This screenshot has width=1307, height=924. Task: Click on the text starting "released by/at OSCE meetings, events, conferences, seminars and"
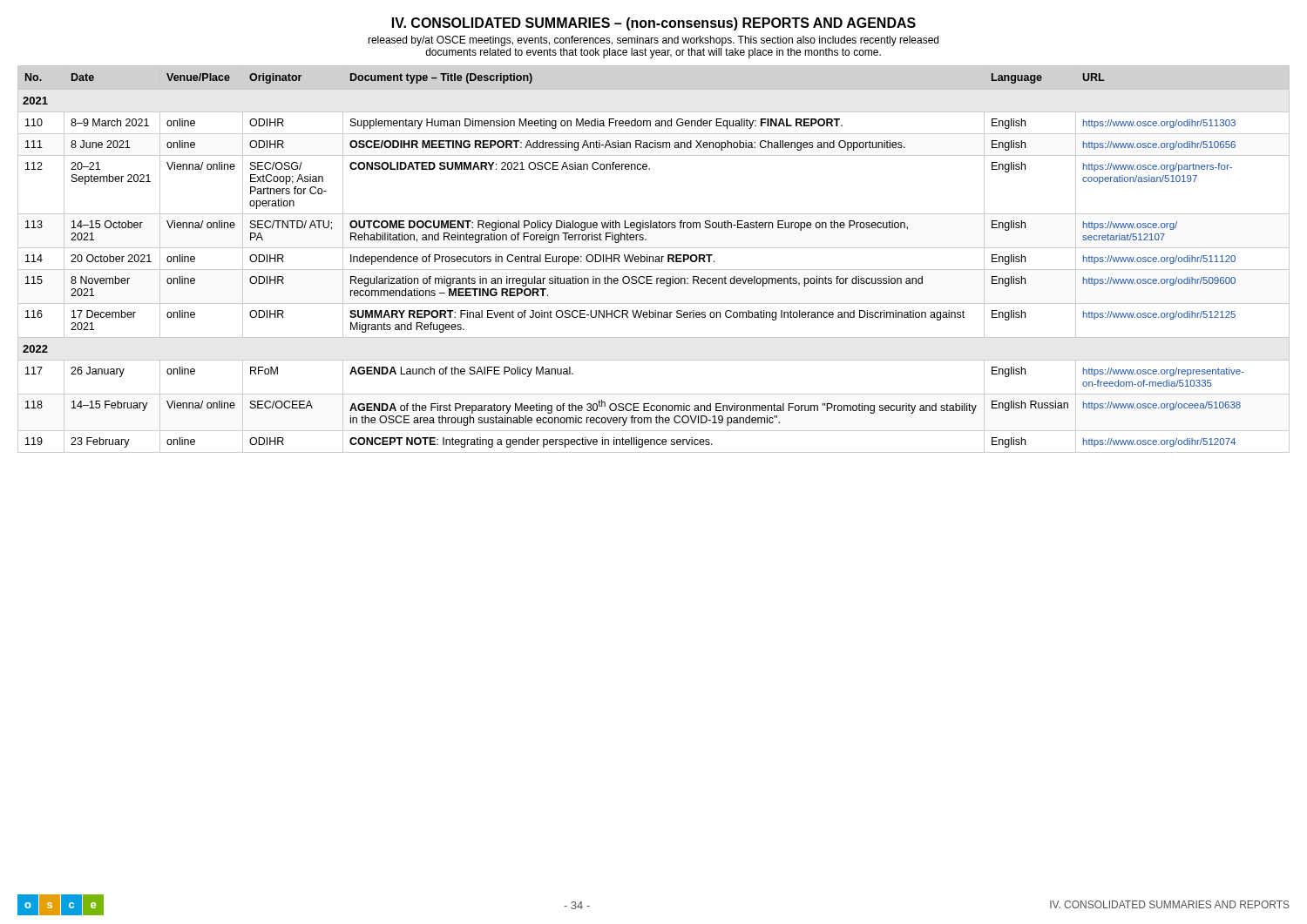(x=654, y=46)
